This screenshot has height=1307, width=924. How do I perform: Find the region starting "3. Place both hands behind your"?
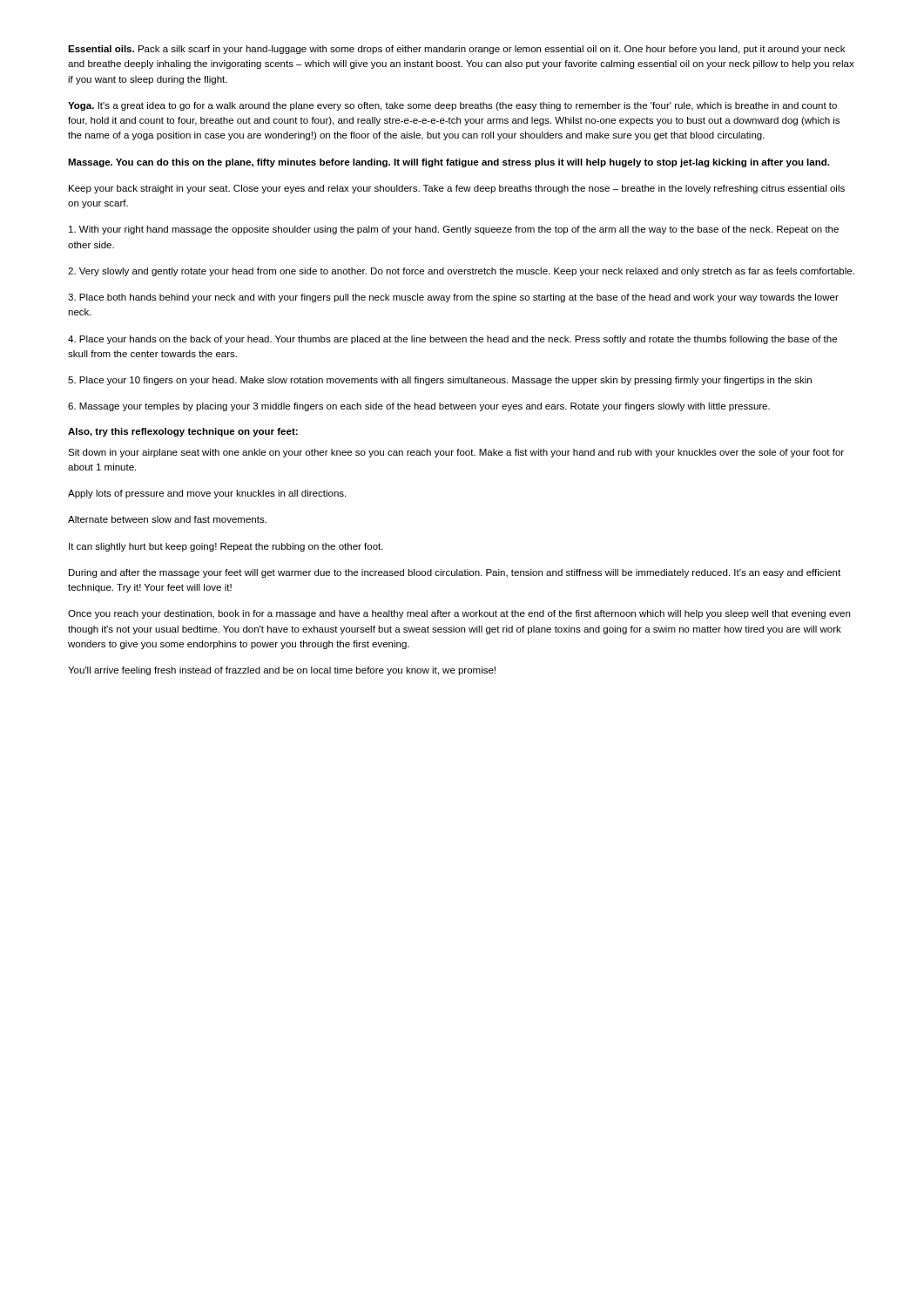point(453,305)
